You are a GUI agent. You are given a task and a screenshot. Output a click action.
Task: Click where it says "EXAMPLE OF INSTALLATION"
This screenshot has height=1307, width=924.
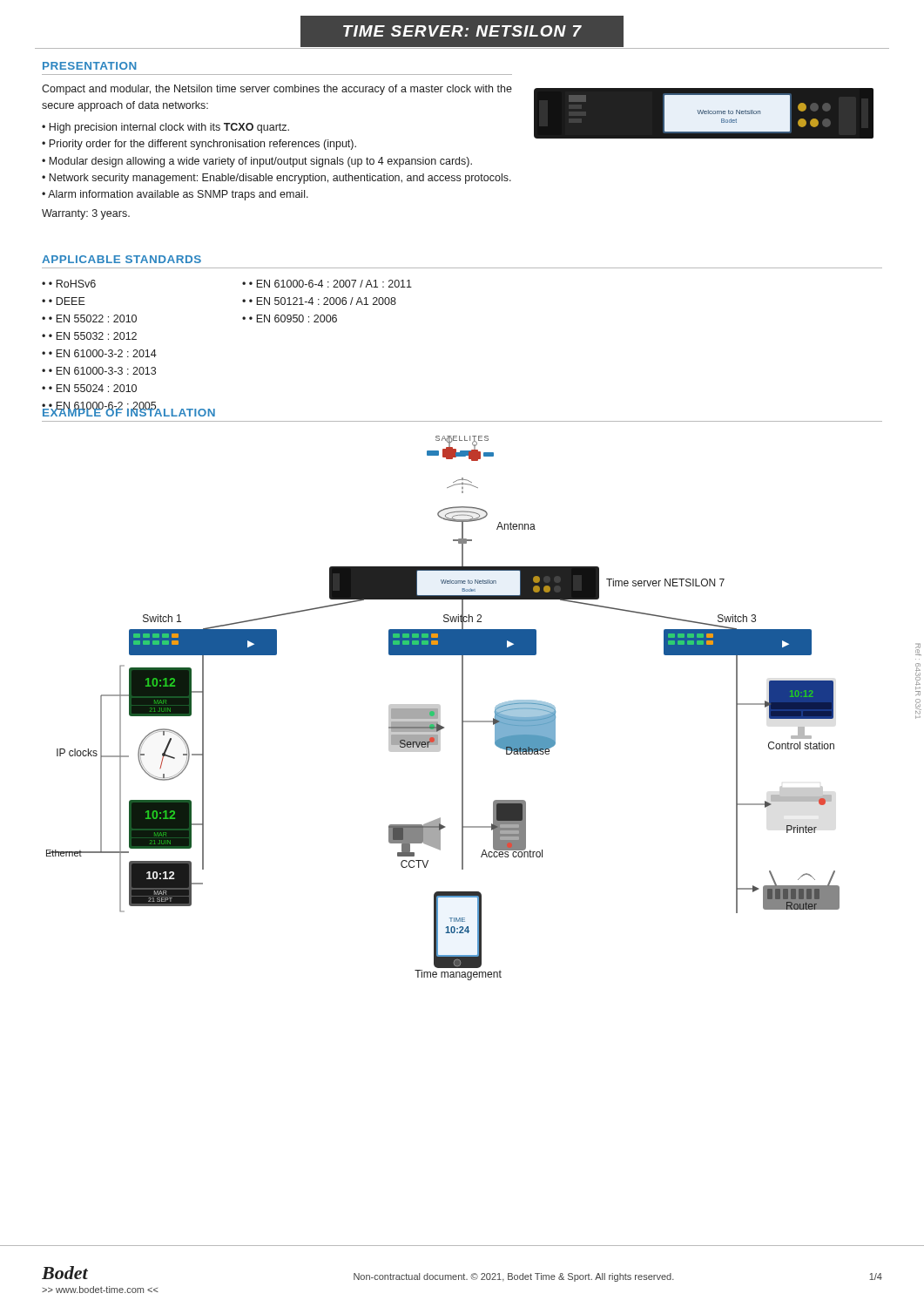click(129, 413)
